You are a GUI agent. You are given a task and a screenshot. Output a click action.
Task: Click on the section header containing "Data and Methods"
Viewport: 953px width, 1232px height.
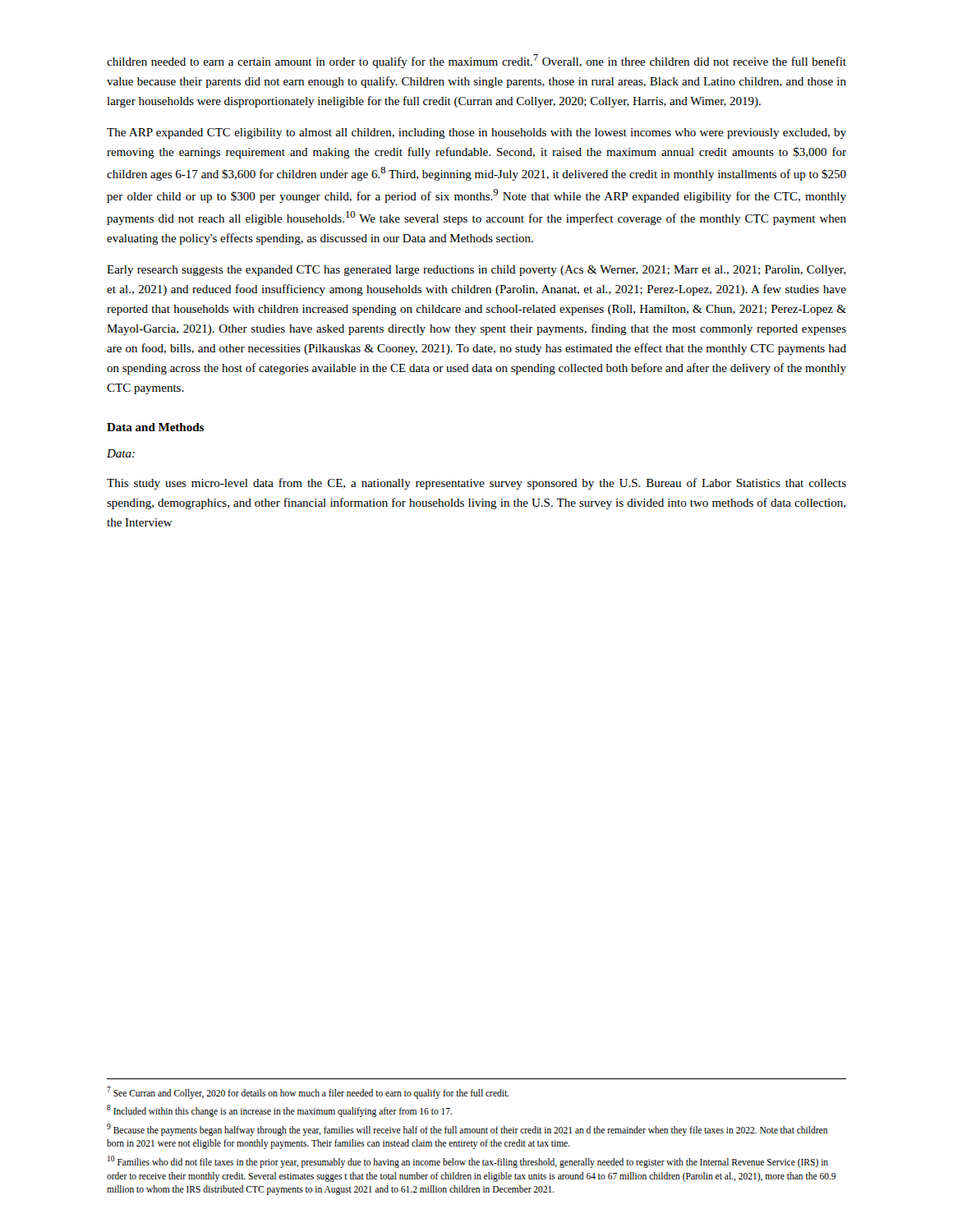click(155, 427)
